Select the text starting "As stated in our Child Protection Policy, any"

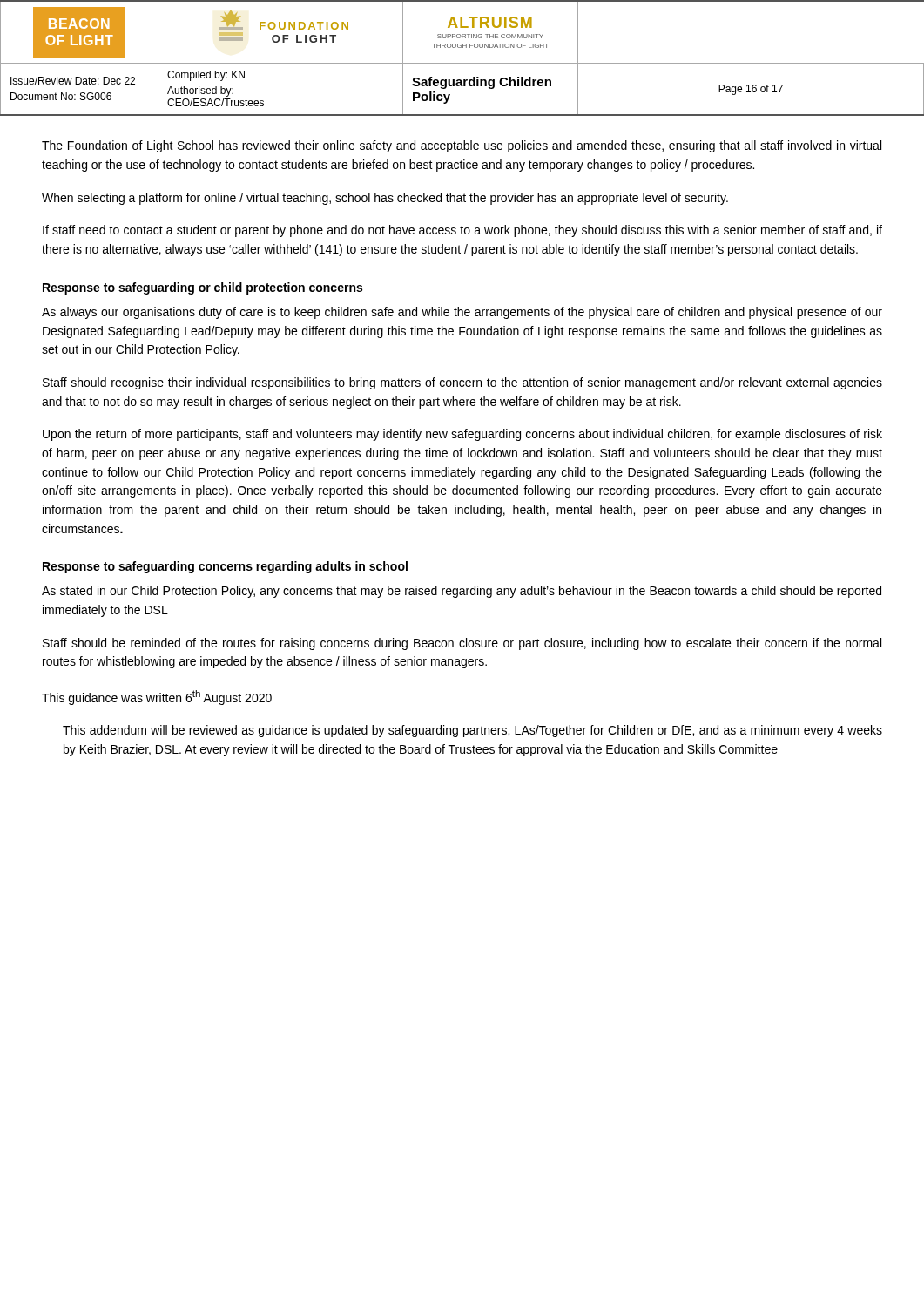pos(462,601)
